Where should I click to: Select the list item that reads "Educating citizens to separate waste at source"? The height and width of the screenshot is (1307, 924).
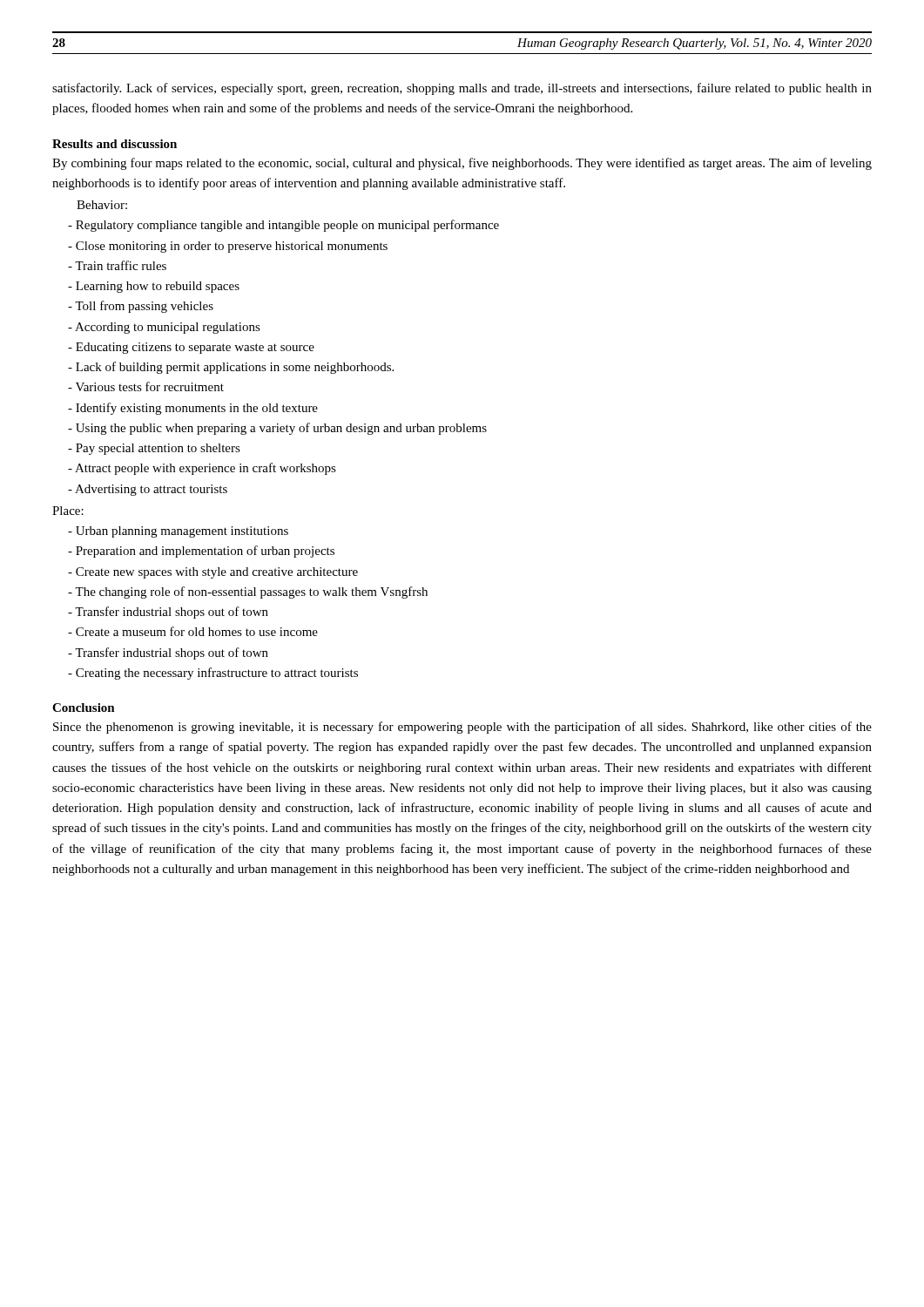(x=191, y=347)
